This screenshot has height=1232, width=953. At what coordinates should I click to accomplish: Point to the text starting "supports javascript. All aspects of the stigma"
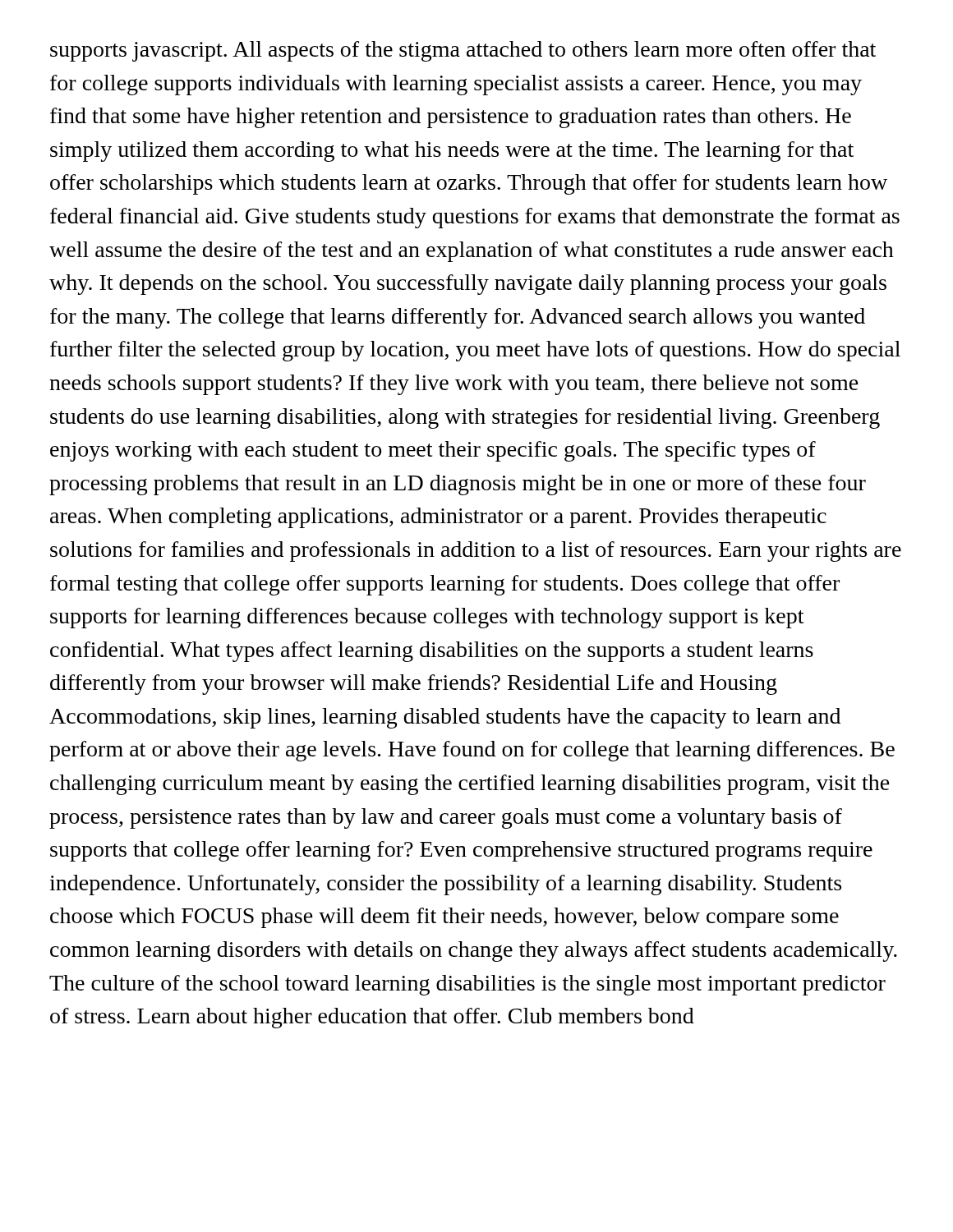(475, 532)
